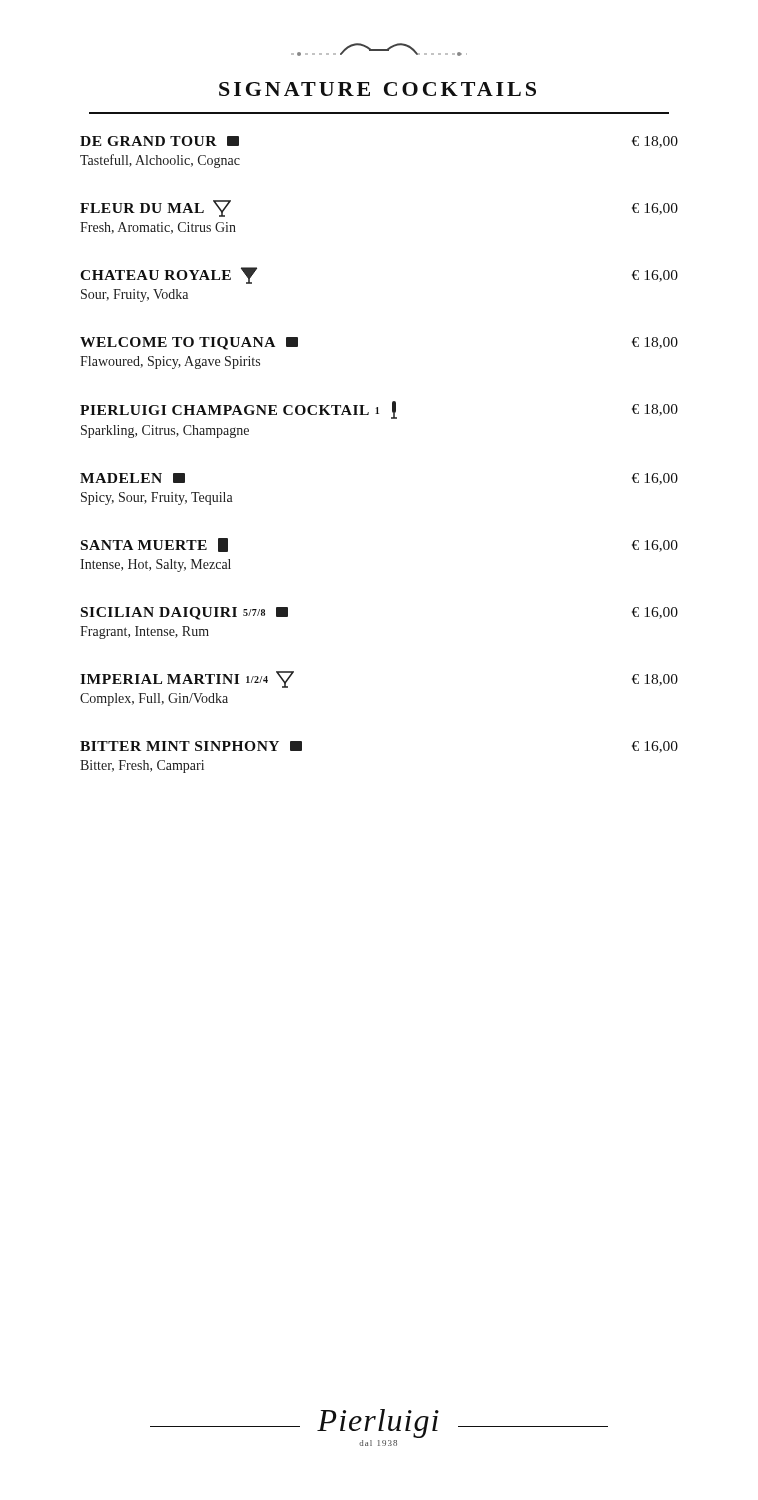The width and height of the screenshot is (758, 1500).
Task: Click on the region starting "SICILIAN DAIQUIRI 5/7/8"
Action: tap(186, 614)
